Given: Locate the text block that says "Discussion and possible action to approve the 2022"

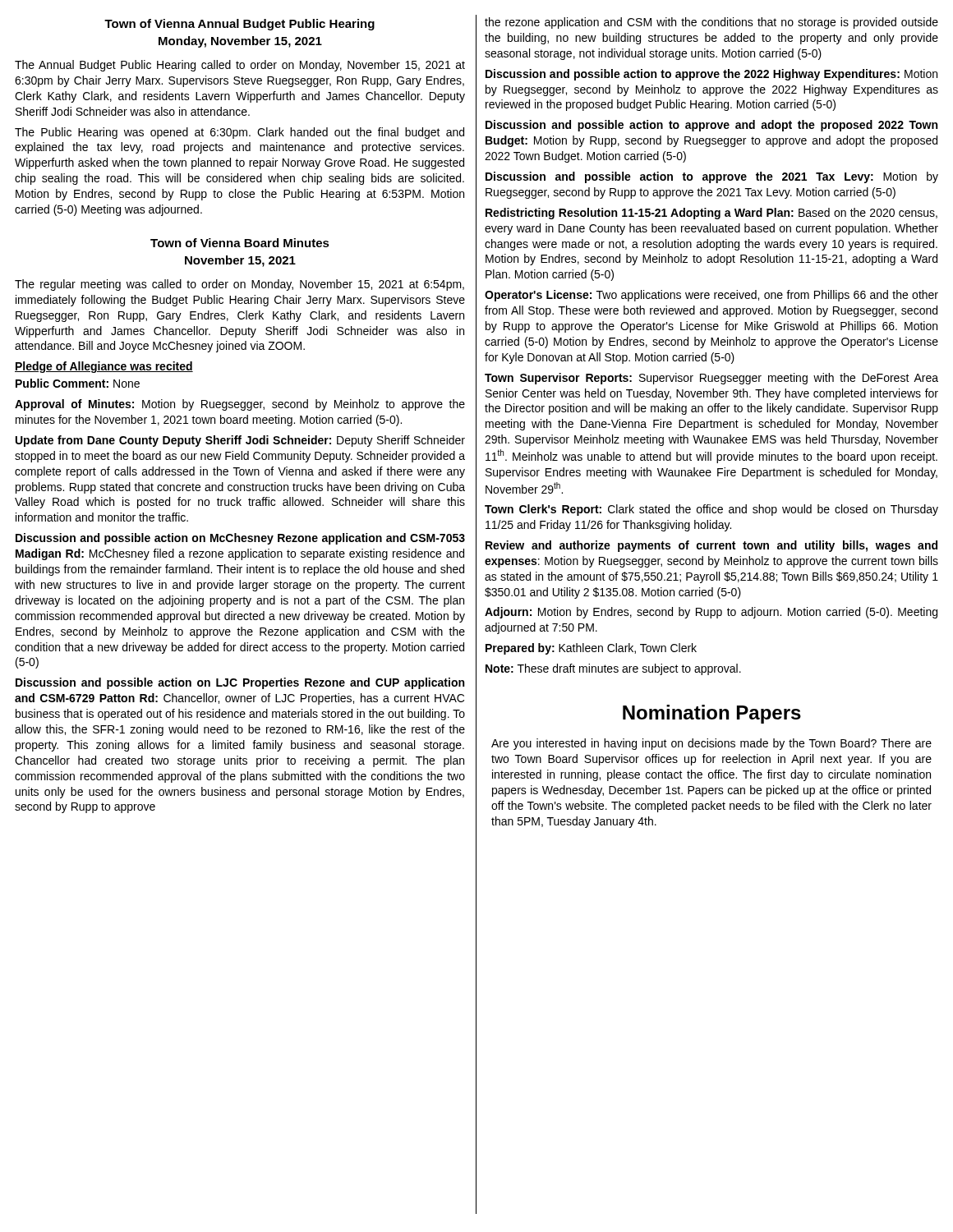Looking at the screenshot, I should point(711,89).
